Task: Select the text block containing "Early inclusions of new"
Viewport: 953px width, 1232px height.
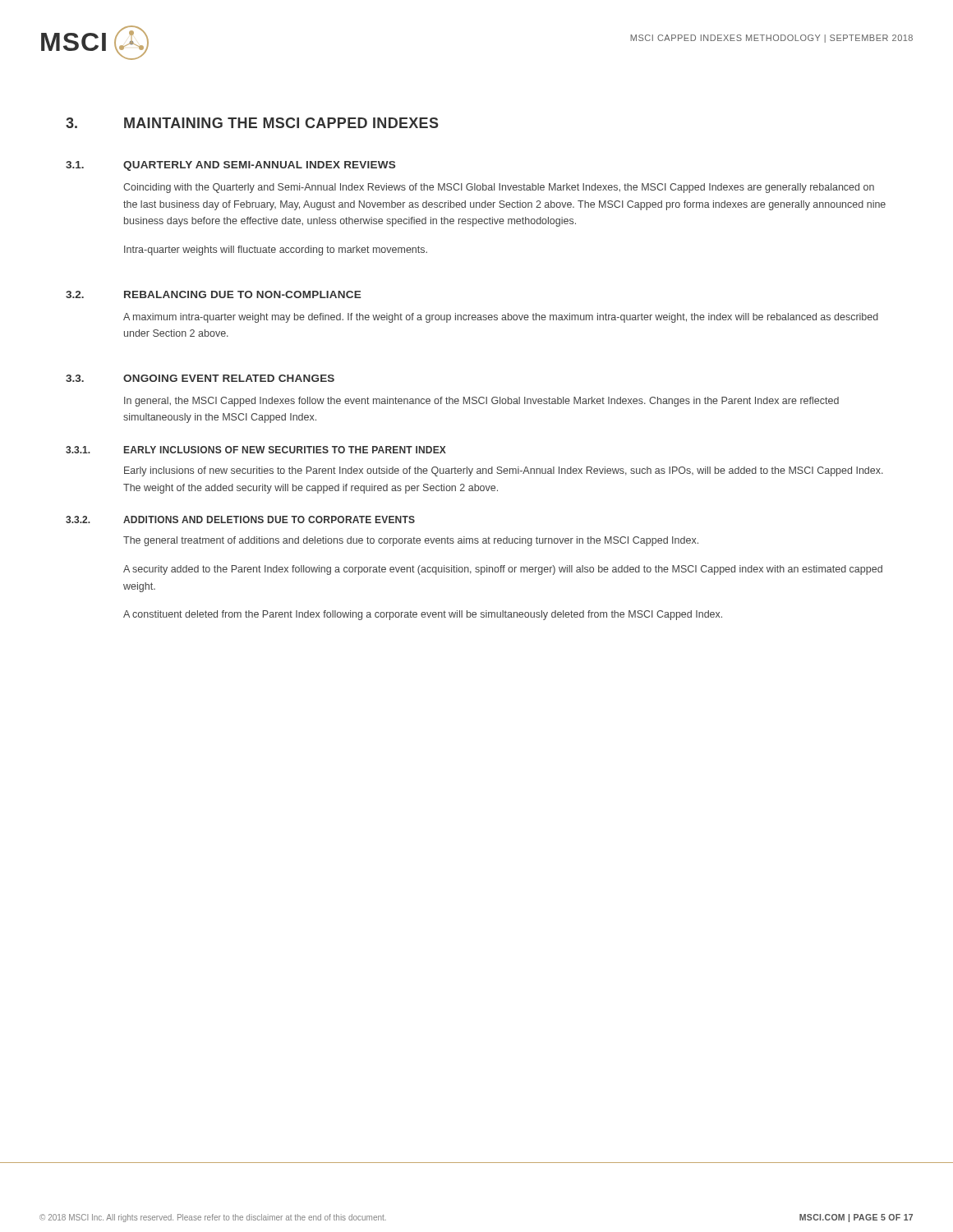Action: coord(503,479)
